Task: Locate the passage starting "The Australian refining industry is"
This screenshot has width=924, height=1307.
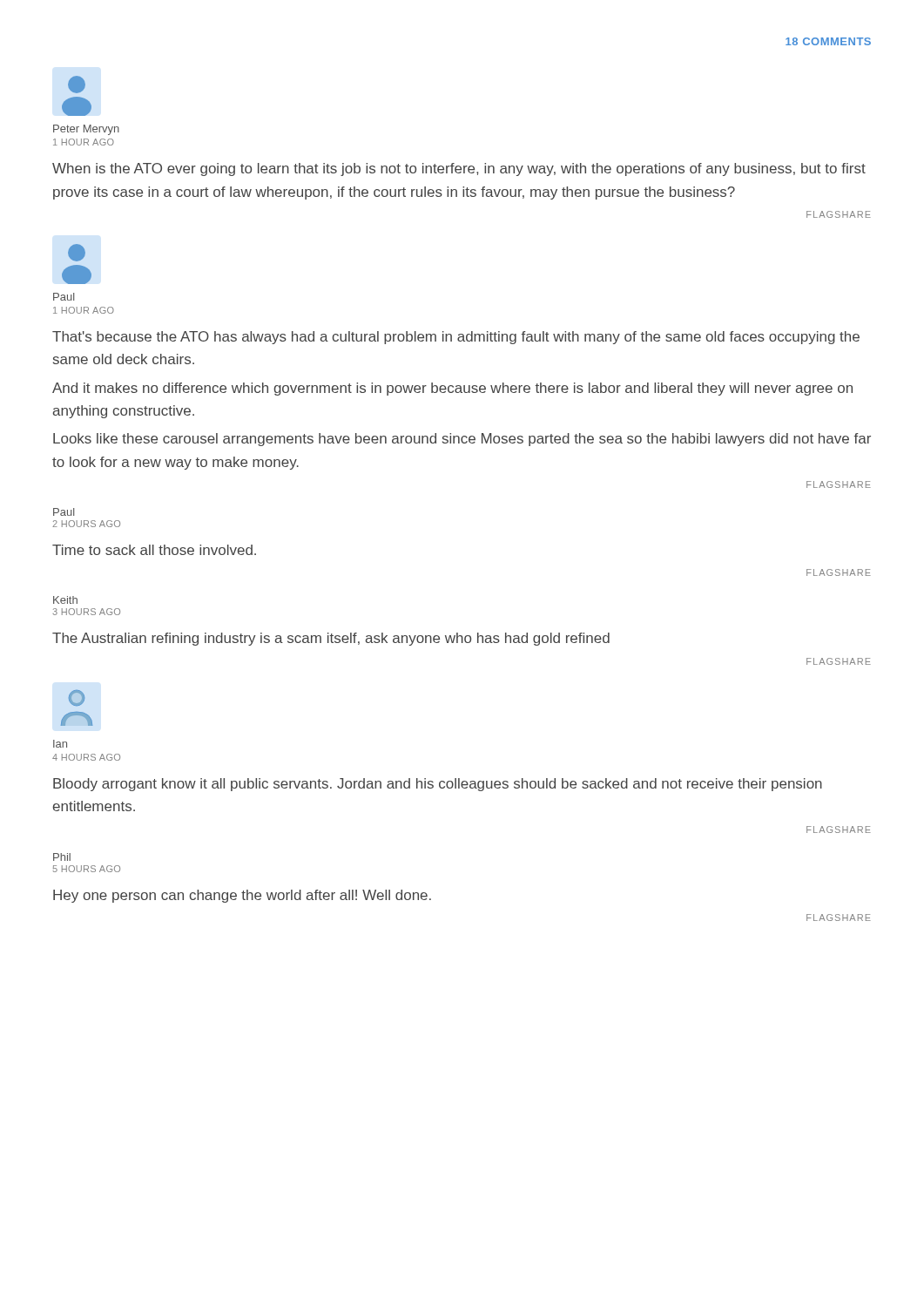Action: point(331,639)
